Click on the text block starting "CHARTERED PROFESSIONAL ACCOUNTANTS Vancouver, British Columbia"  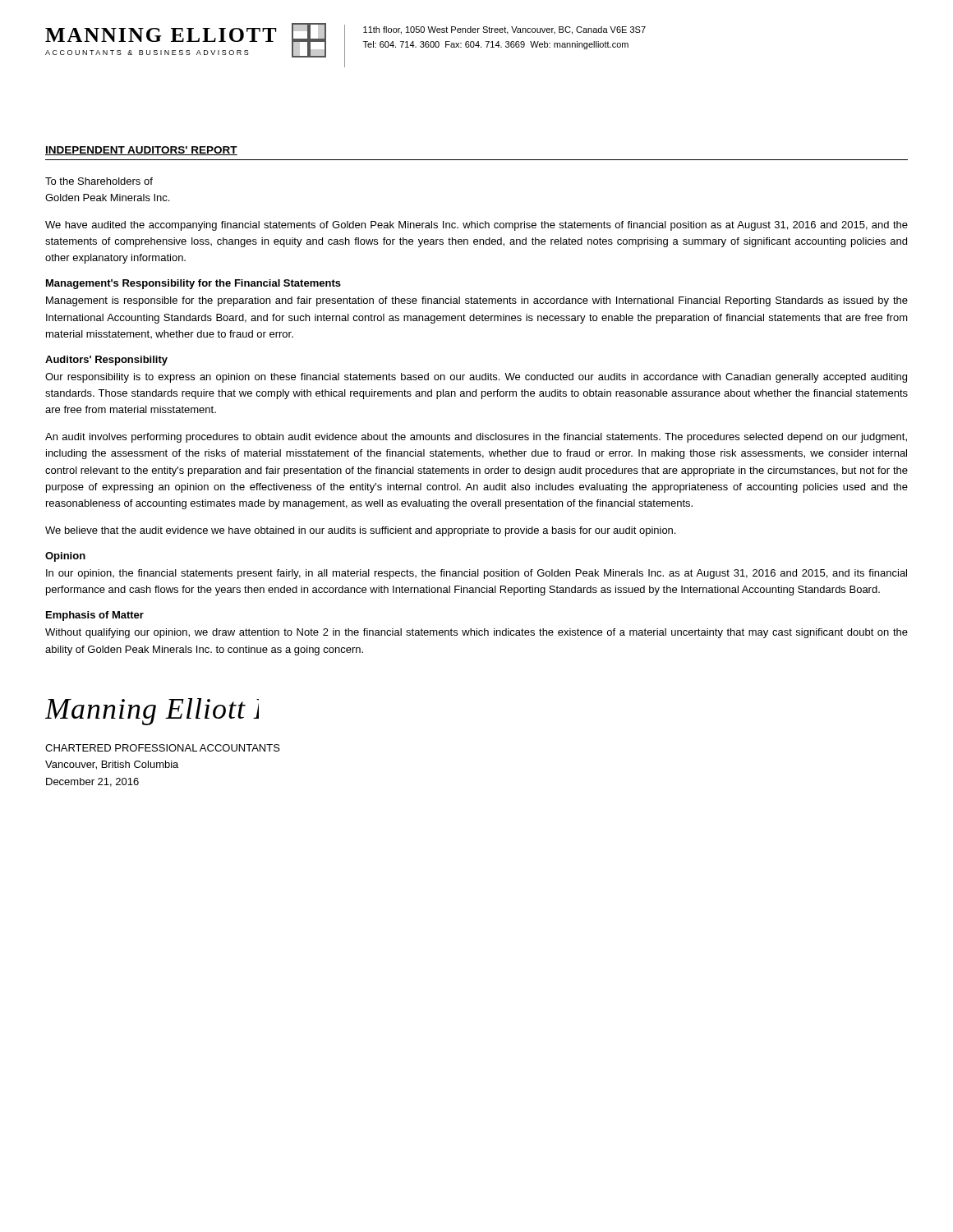point(163,765)
